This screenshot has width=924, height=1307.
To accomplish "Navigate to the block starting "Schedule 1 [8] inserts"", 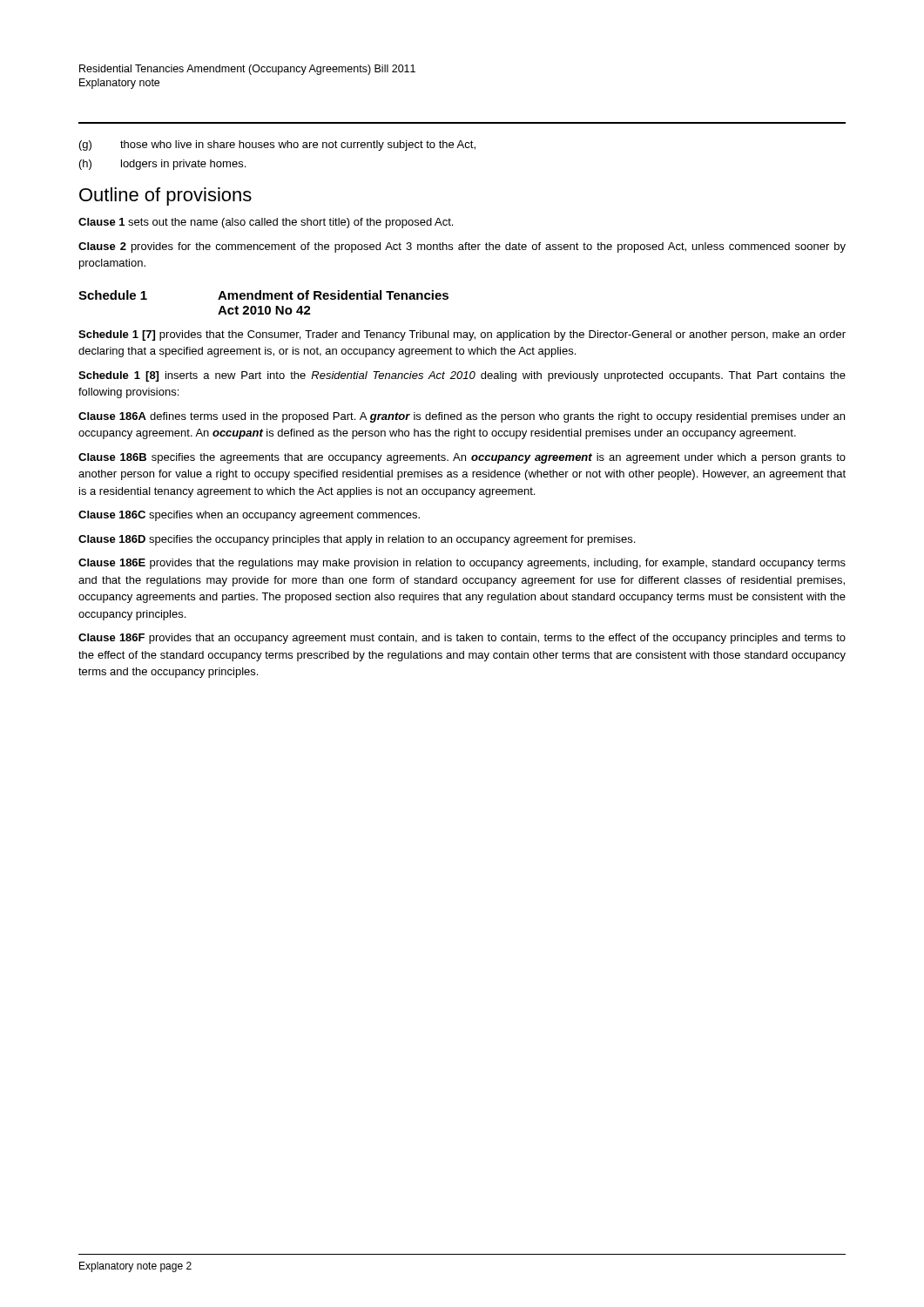I will [462, 383].
